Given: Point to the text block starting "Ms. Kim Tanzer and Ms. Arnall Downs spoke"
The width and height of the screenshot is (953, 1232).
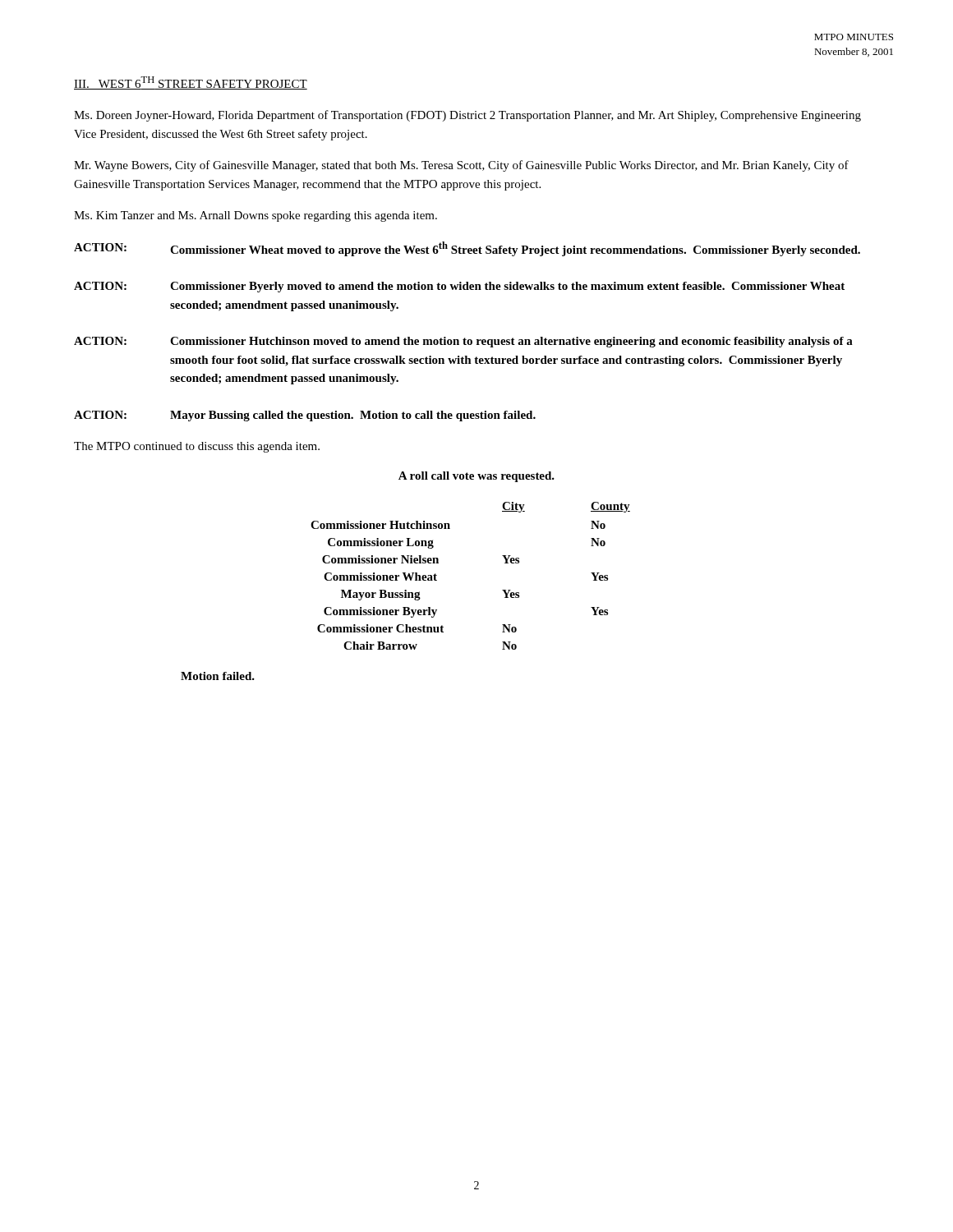Looking at the screenshot, I should 256,215.
